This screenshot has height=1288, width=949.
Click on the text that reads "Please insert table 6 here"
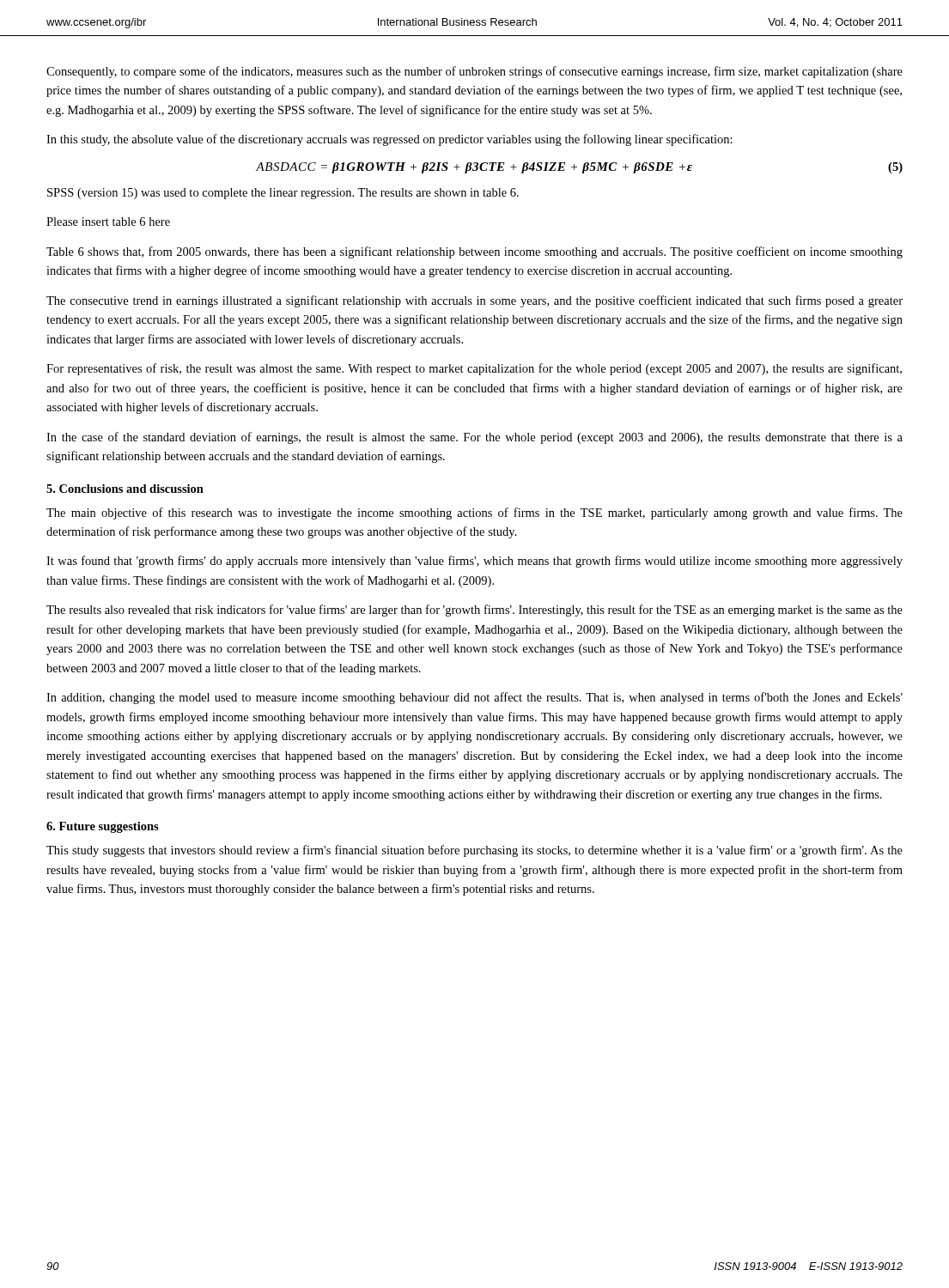108,222
